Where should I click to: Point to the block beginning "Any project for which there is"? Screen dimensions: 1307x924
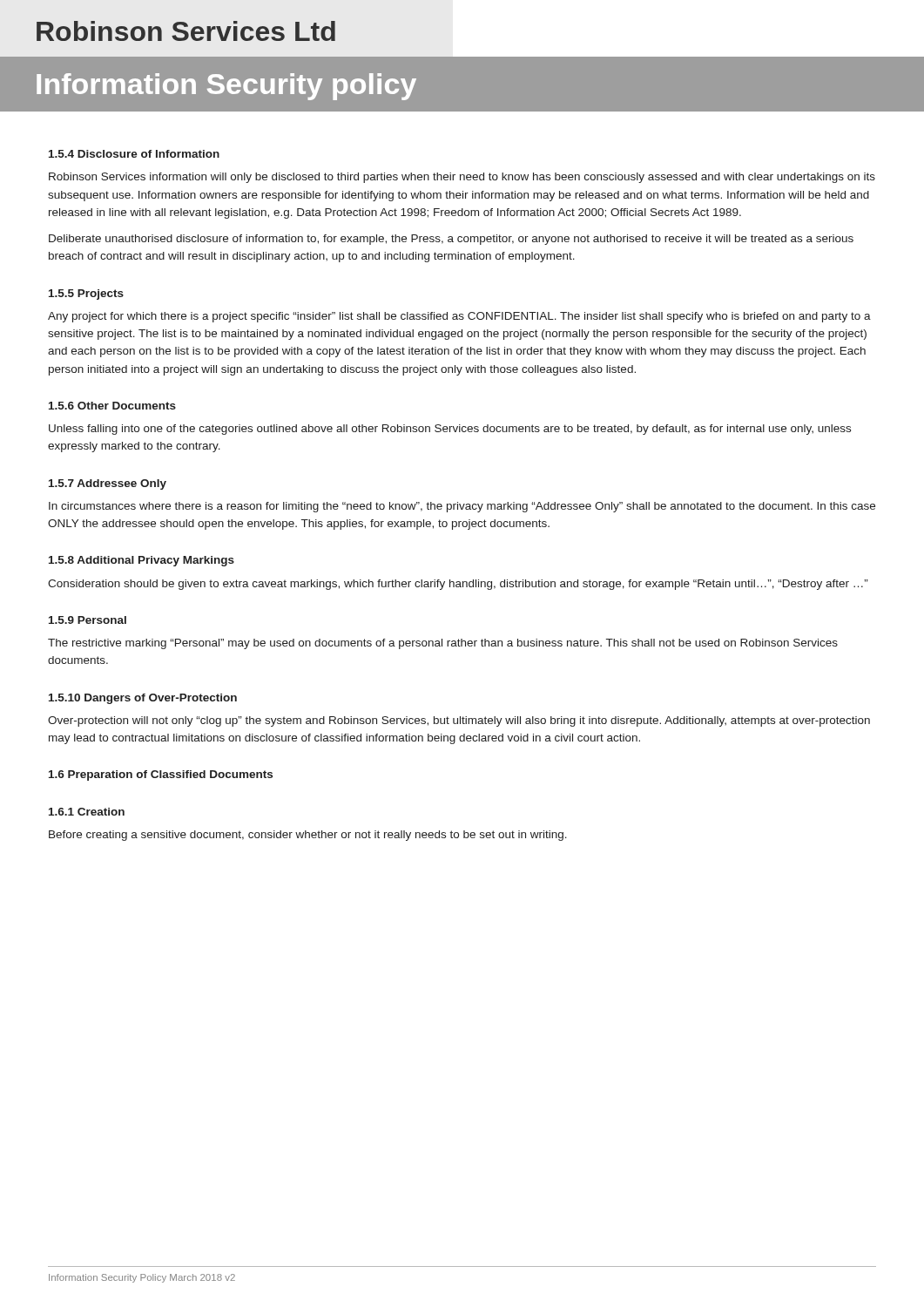(x=459, y=342)
